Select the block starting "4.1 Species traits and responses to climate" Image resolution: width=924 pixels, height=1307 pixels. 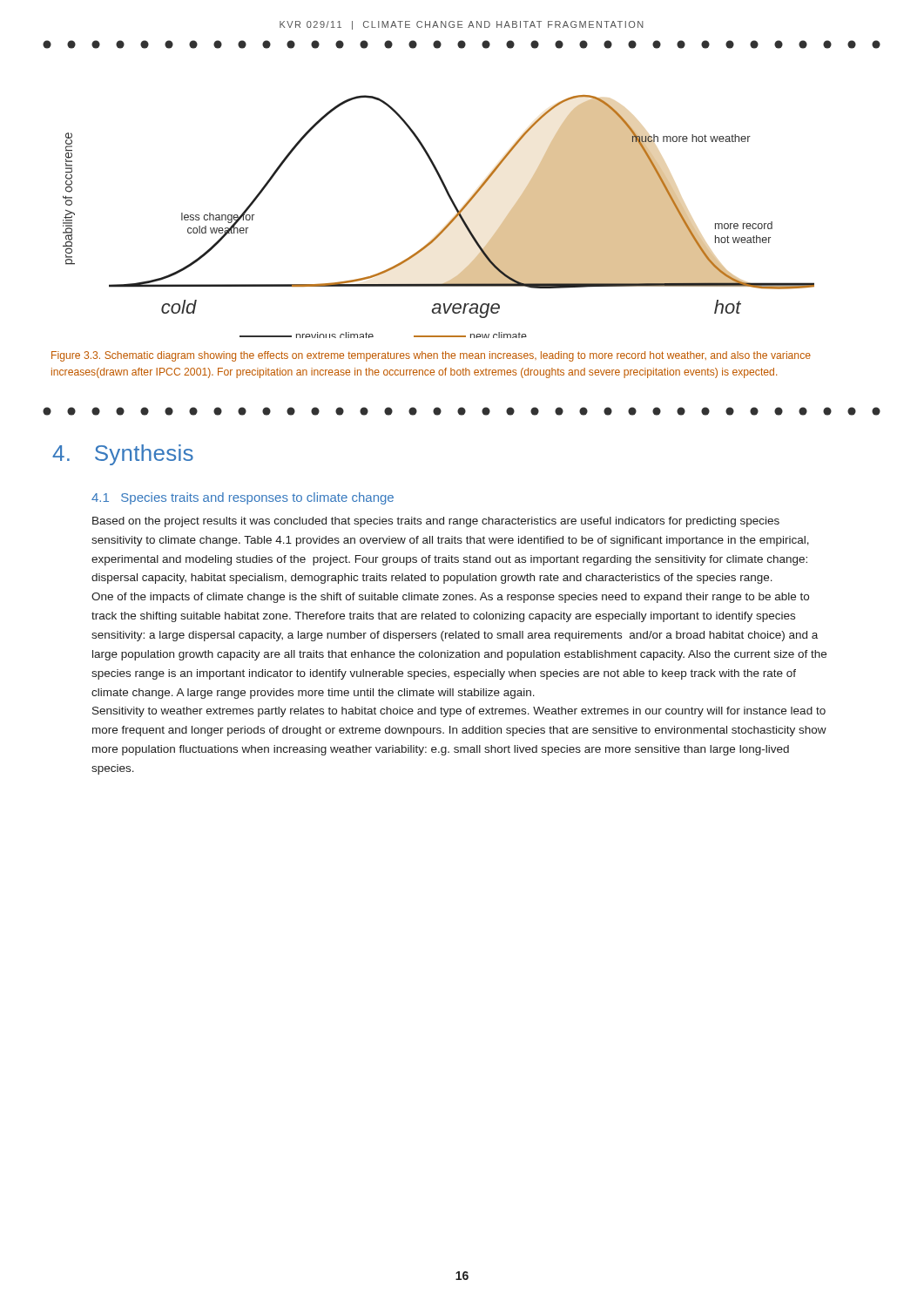click(x=243, y=497)
